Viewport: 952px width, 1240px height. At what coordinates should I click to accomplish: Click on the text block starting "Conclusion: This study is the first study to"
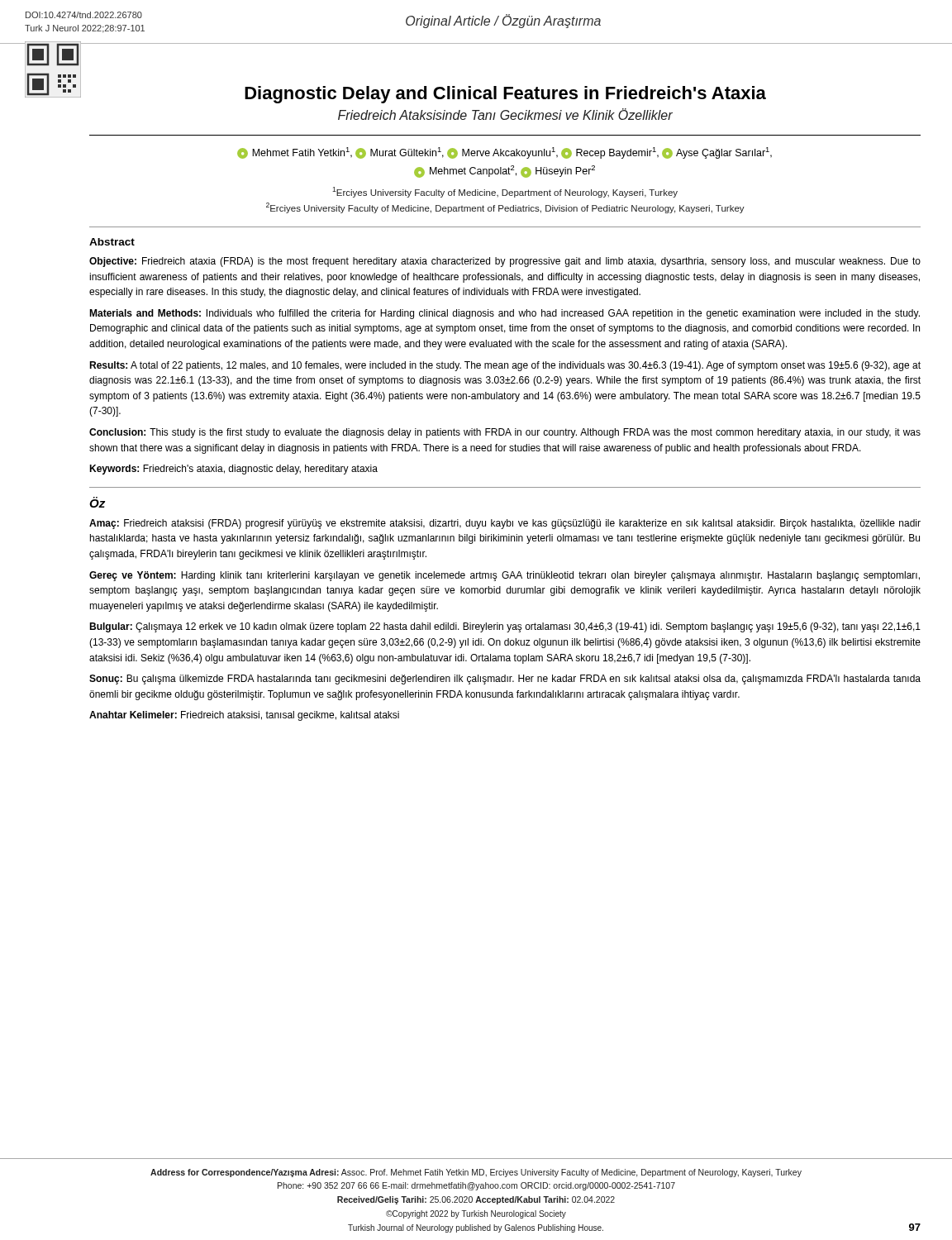505,440
